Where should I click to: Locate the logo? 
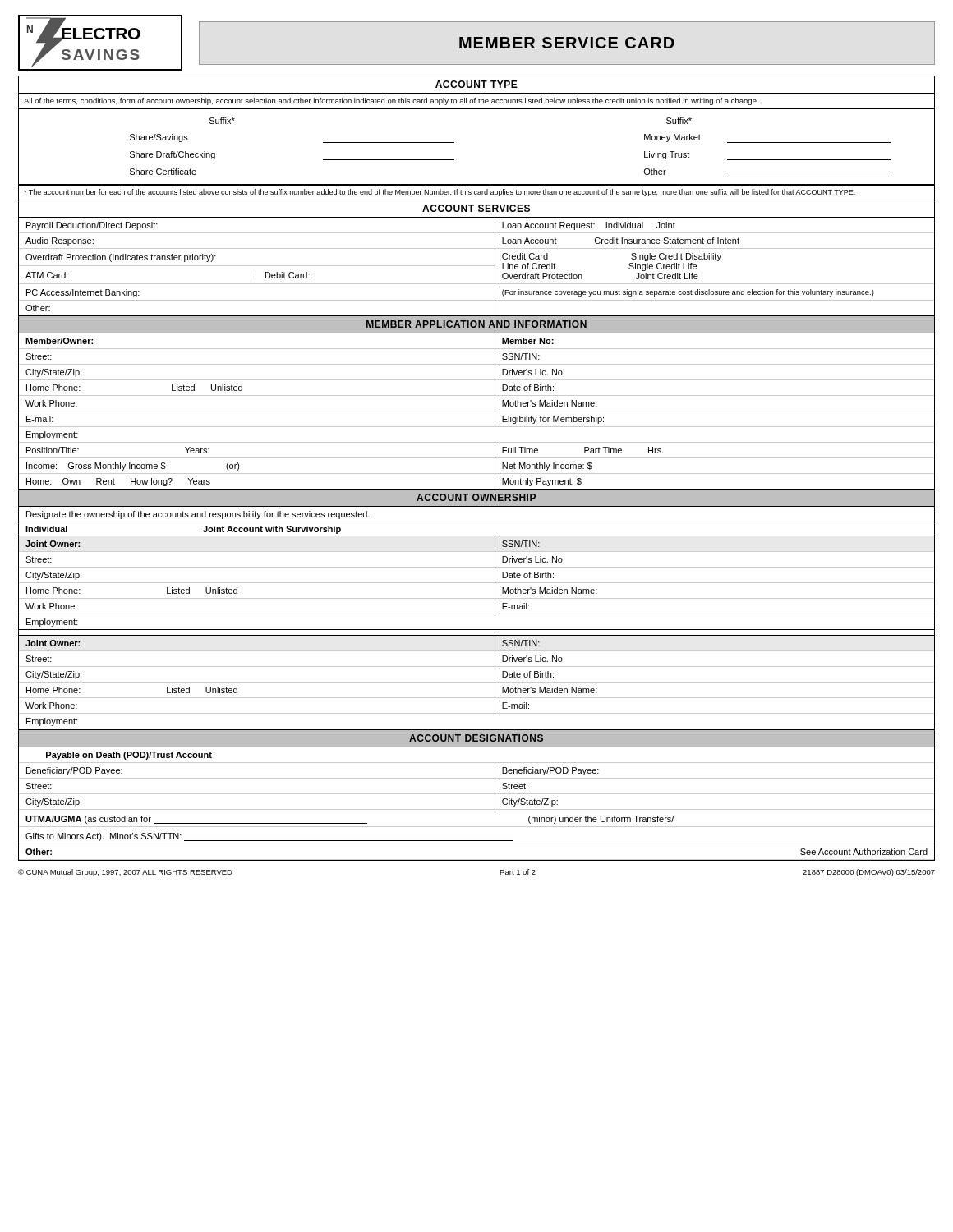point(100,43)
